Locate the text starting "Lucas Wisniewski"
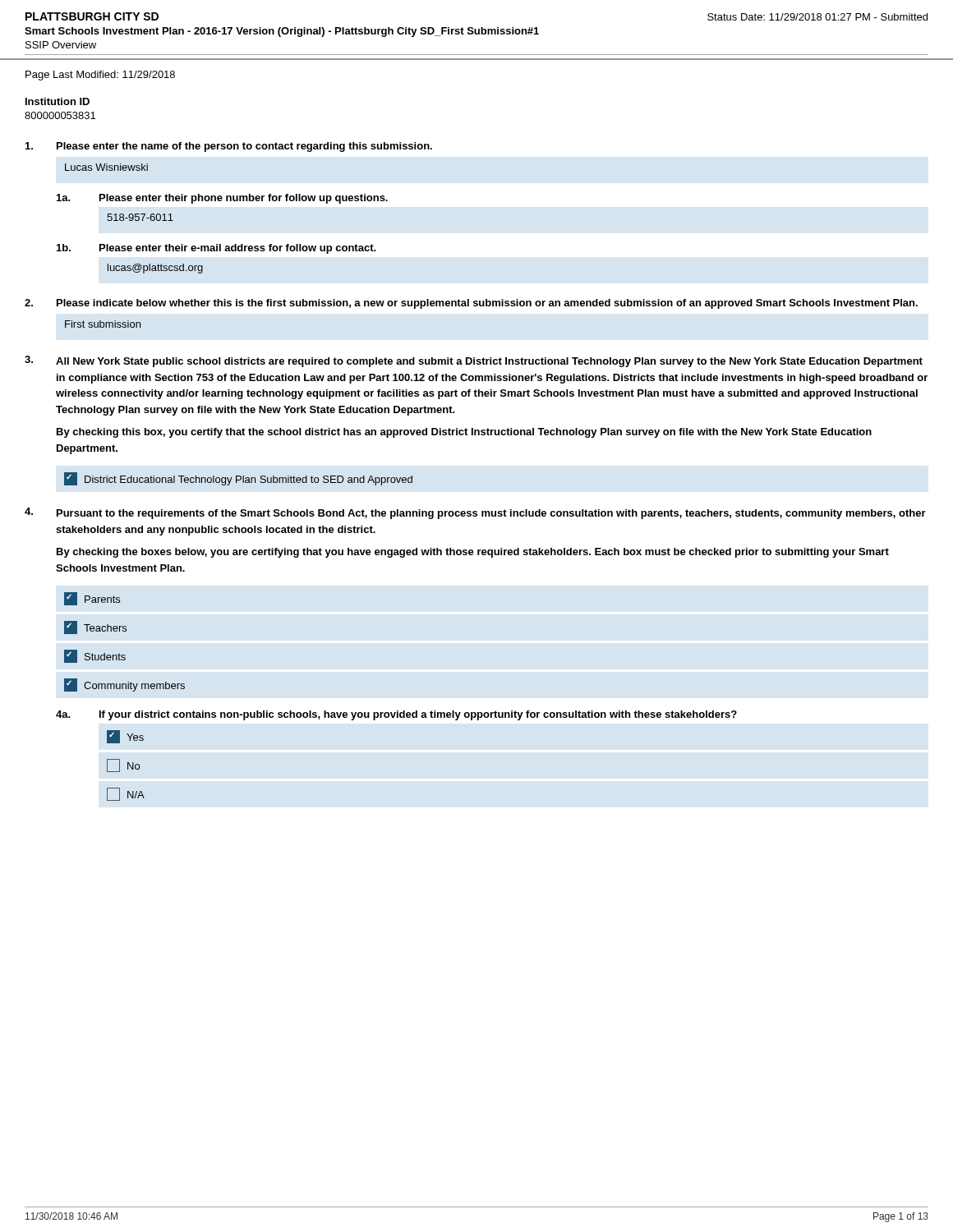This screenshot has height=1232, width=953. pyautogui.click(x=106, y=167)
